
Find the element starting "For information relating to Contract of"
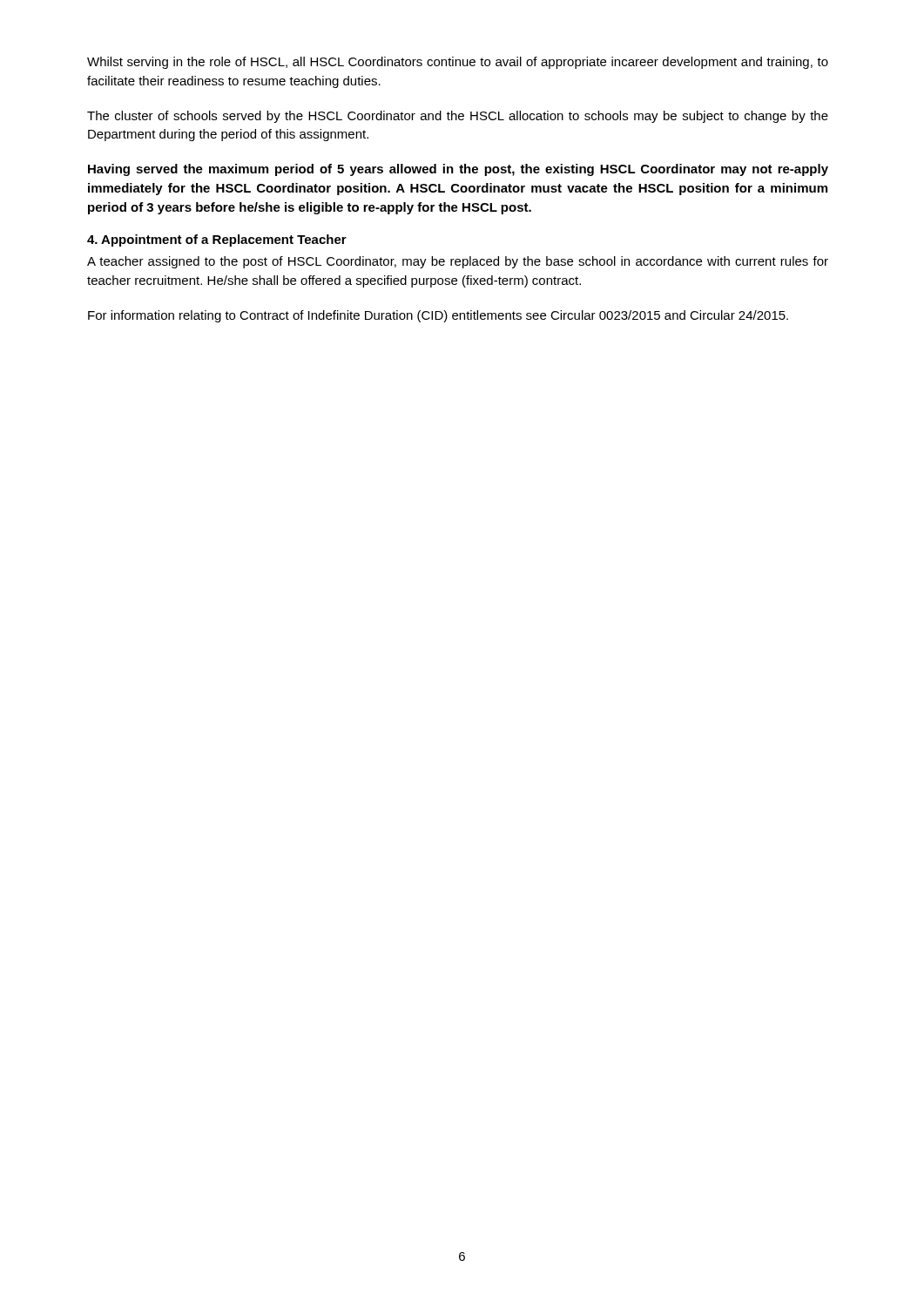coord(438,315)
